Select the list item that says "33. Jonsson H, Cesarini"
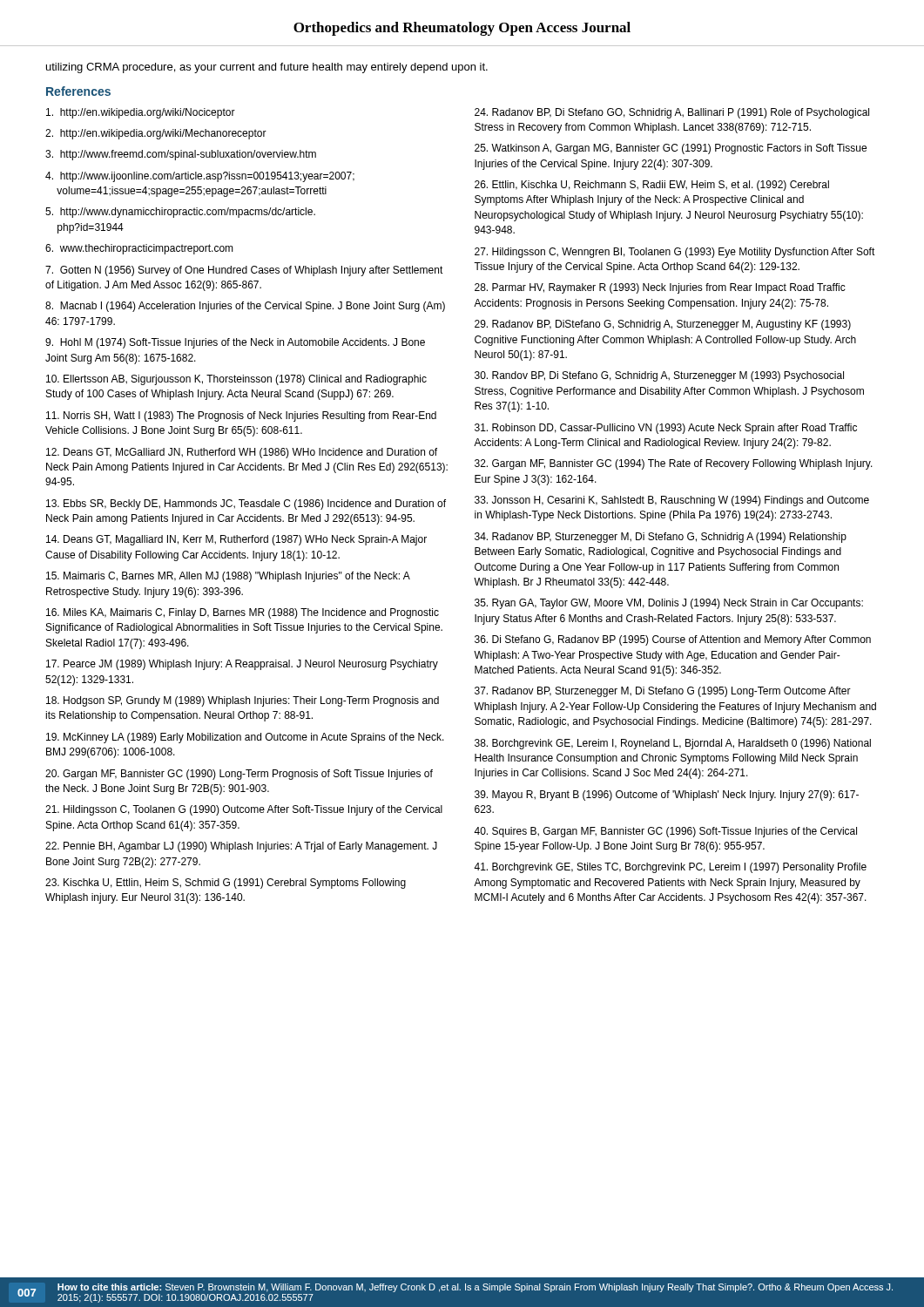Viewport: 924px width, 1307px height. coord(672,508)
